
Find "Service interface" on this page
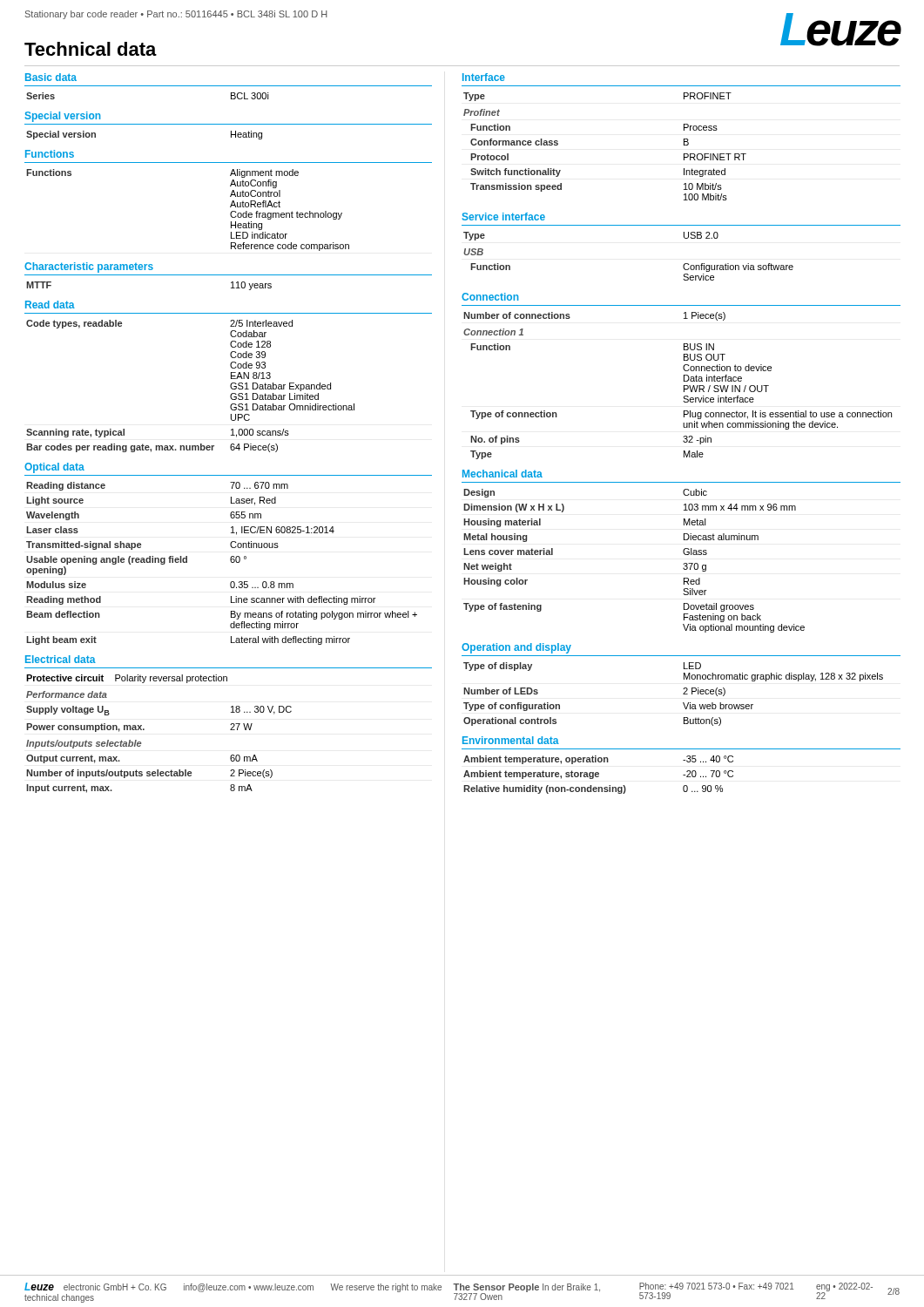click(503, 217)
